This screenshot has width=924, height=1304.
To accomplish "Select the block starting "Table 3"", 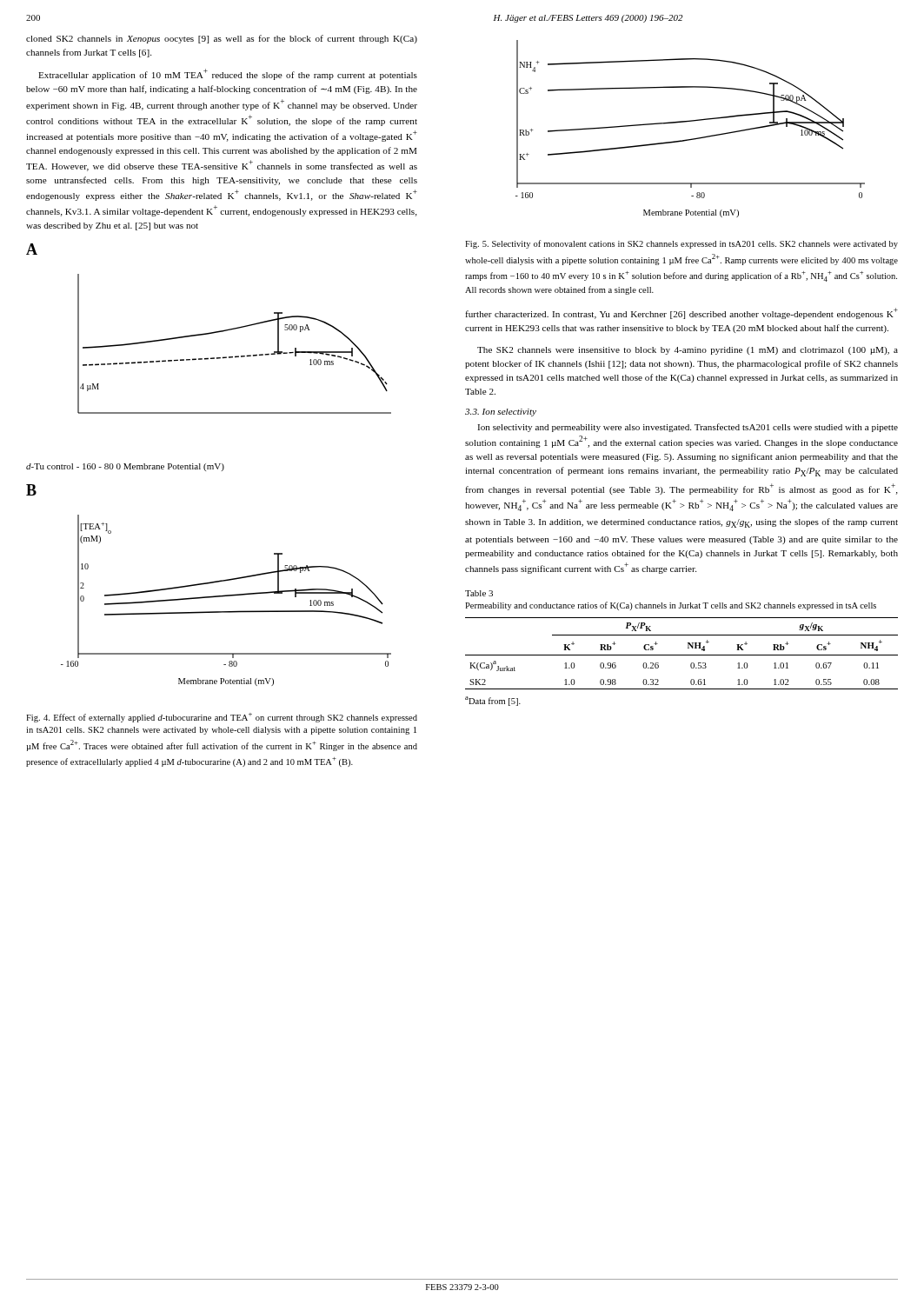I will click(479, 593).
